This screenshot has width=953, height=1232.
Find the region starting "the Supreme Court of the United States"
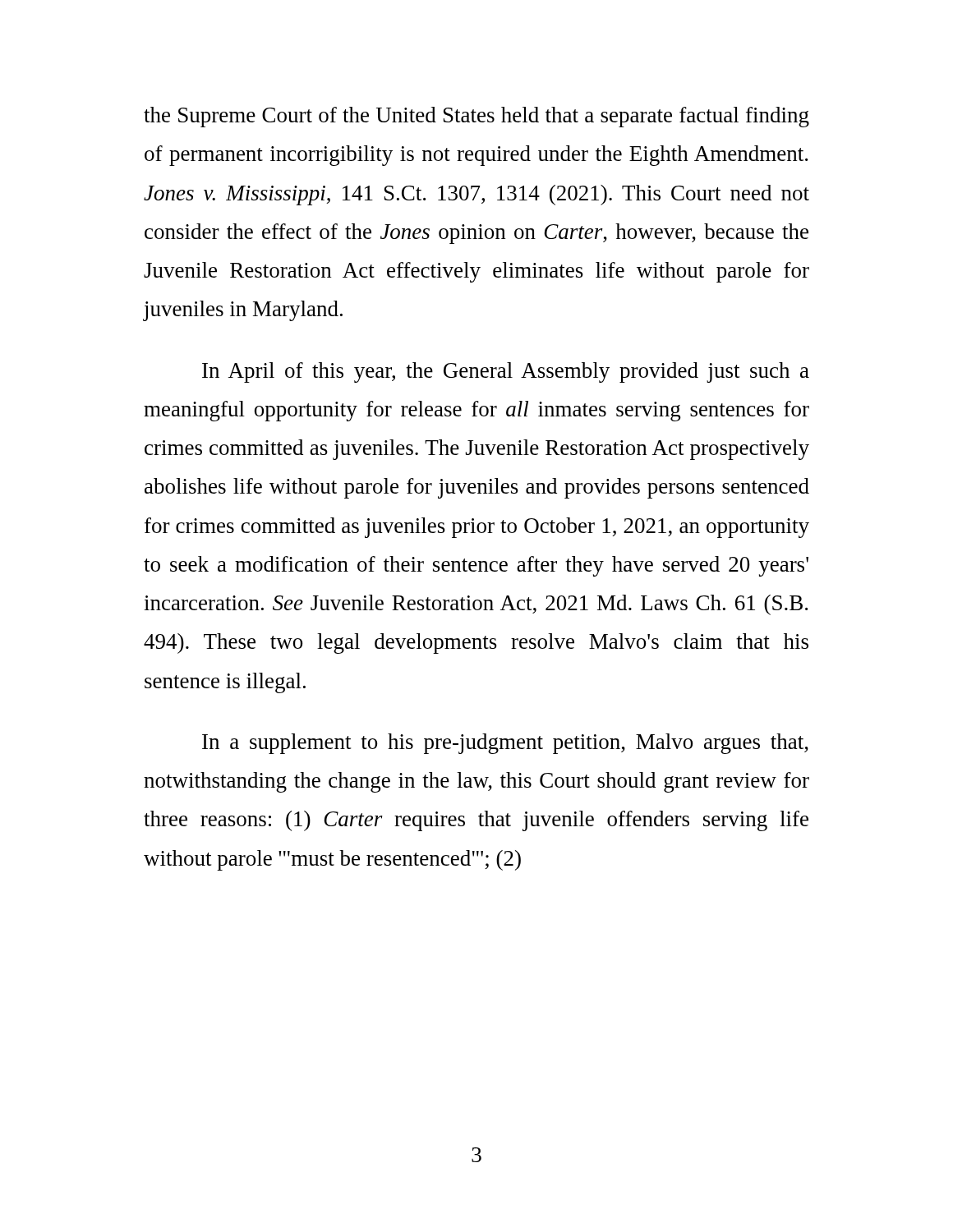476,213
